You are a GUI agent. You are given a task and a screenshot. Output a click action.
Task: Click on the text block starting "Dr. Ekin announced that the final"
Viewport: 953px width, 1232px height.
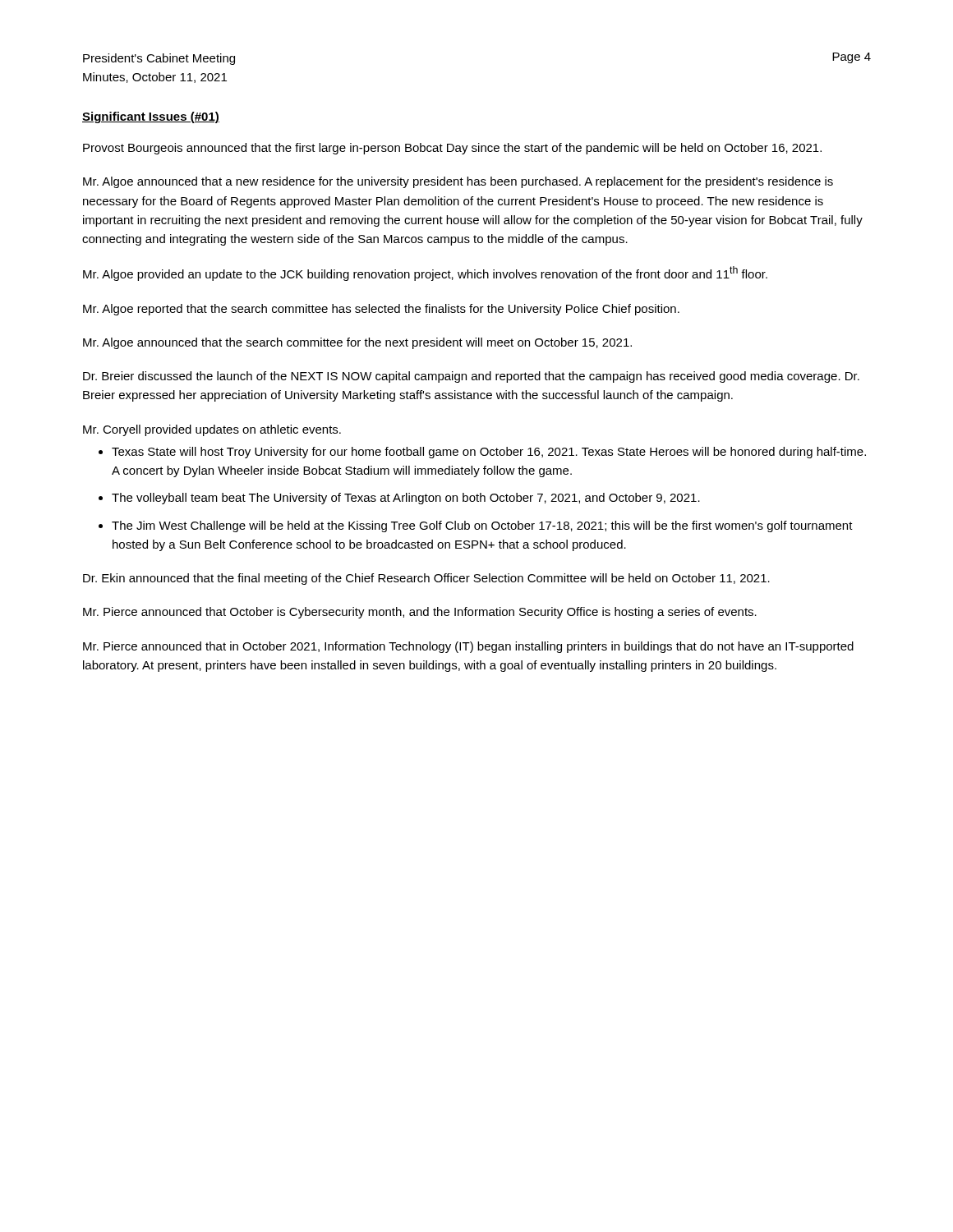(x=426, y=578)
